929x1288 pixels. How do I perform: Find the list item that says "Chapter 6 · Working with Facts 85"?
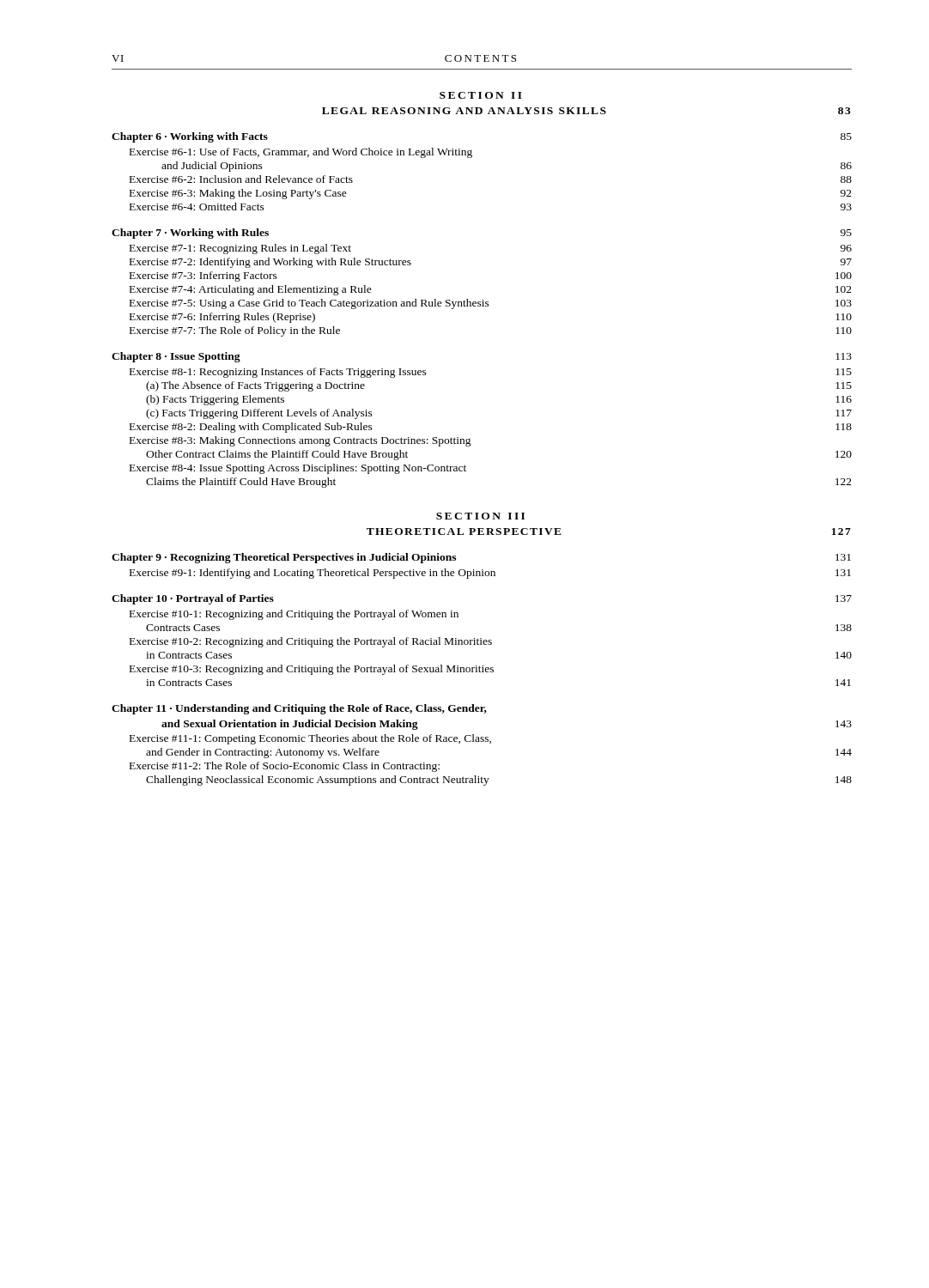point(193,137)
